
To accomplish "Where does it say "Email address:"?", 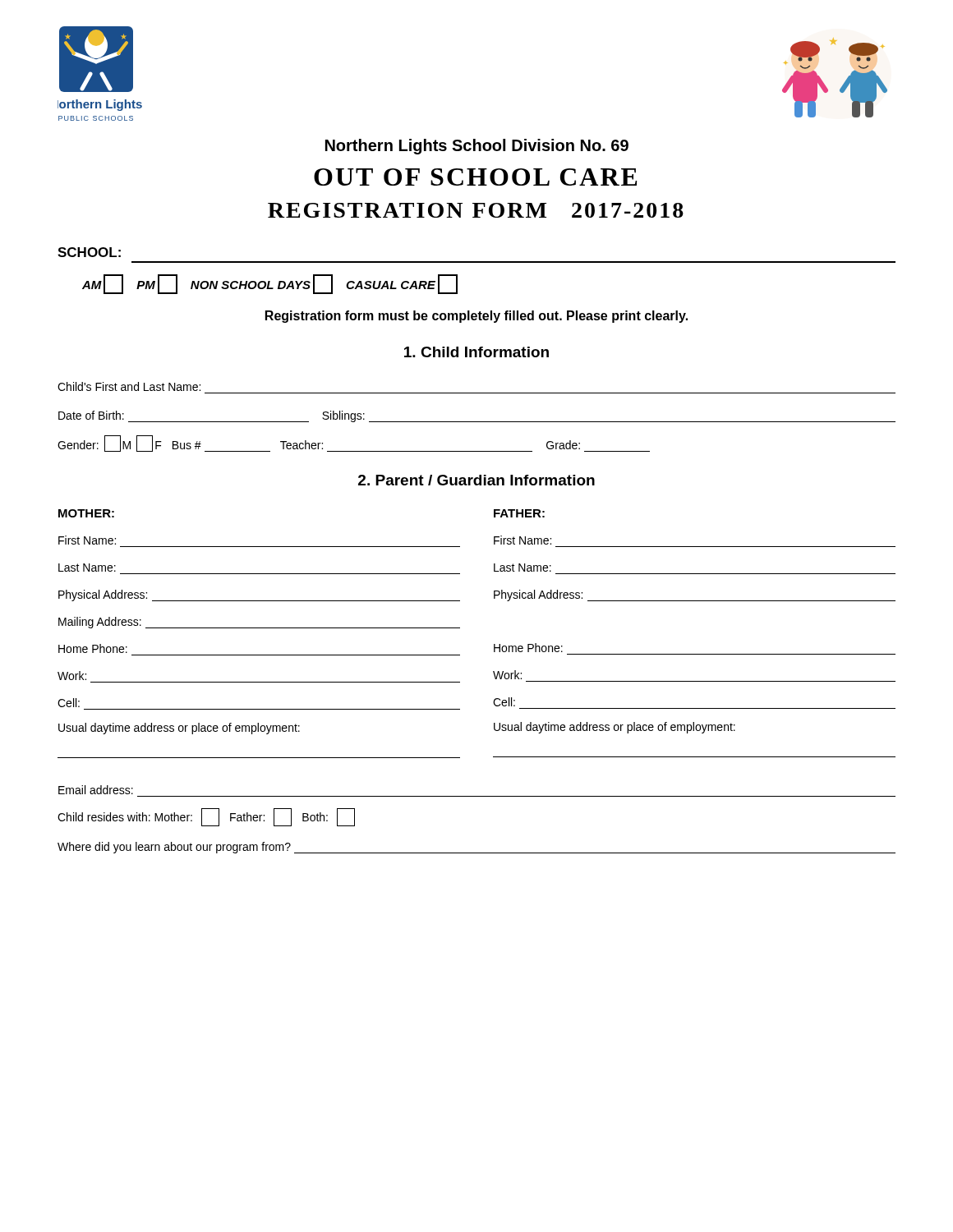I will coord(476,789).
